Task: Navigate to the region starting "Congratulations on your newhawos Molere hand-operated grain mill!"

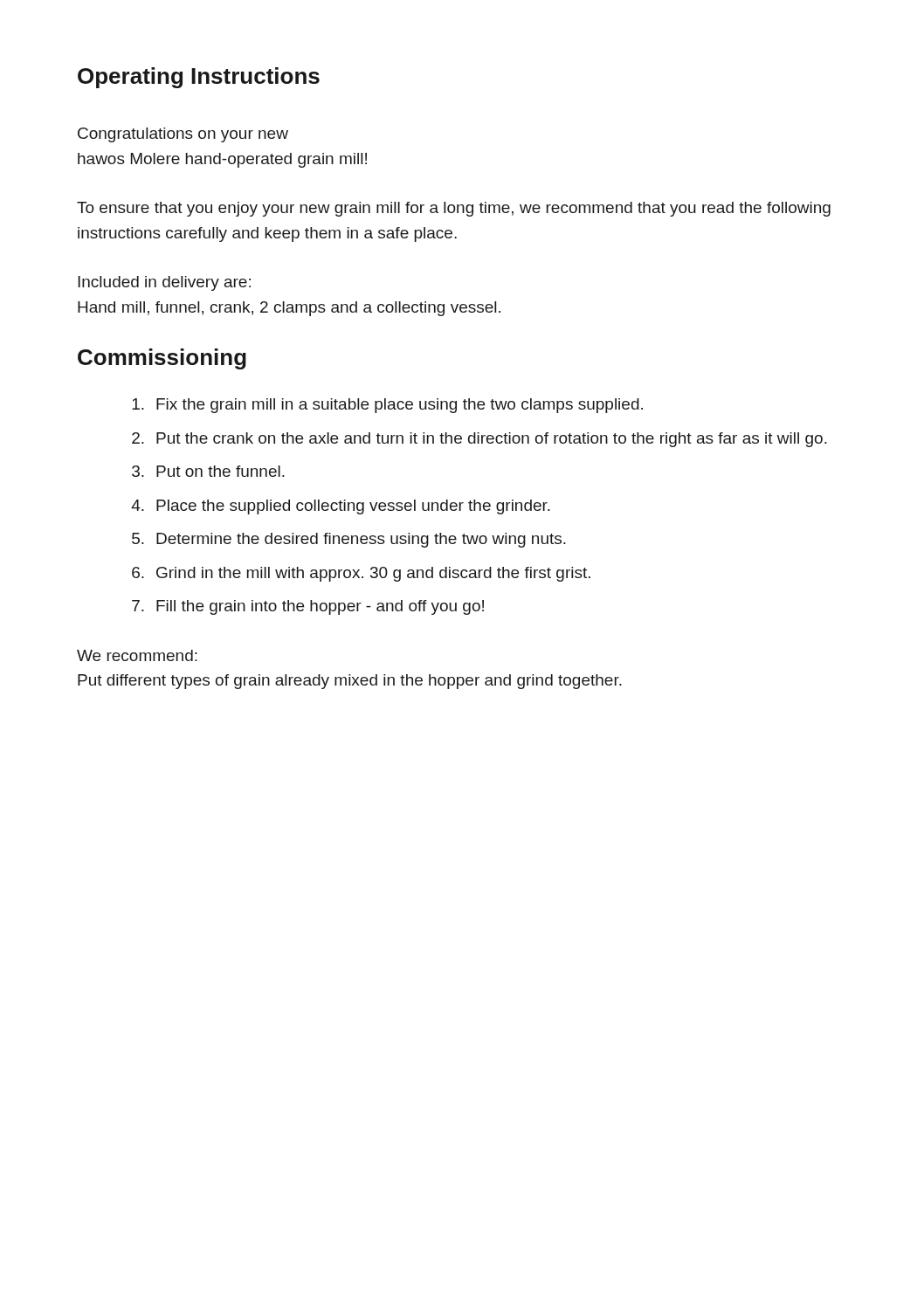Action: [x=223, y=146]
